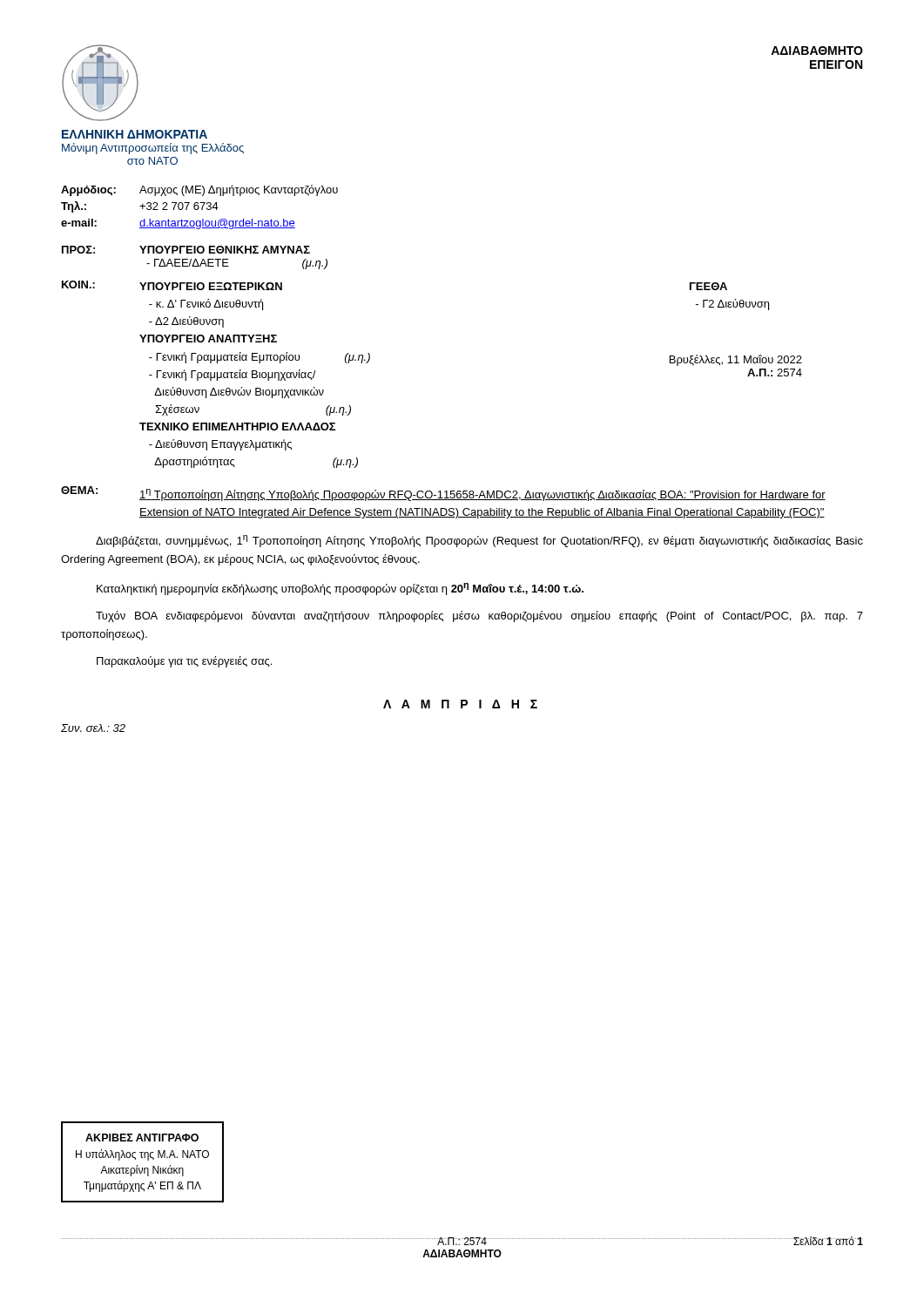Find the text block containing "Τυχόν ΒΟΑ ενδιαφερόμενοι δύνανται αναζητήσουν πληροφορίες μέσω καθοριζομένου"

462,625
